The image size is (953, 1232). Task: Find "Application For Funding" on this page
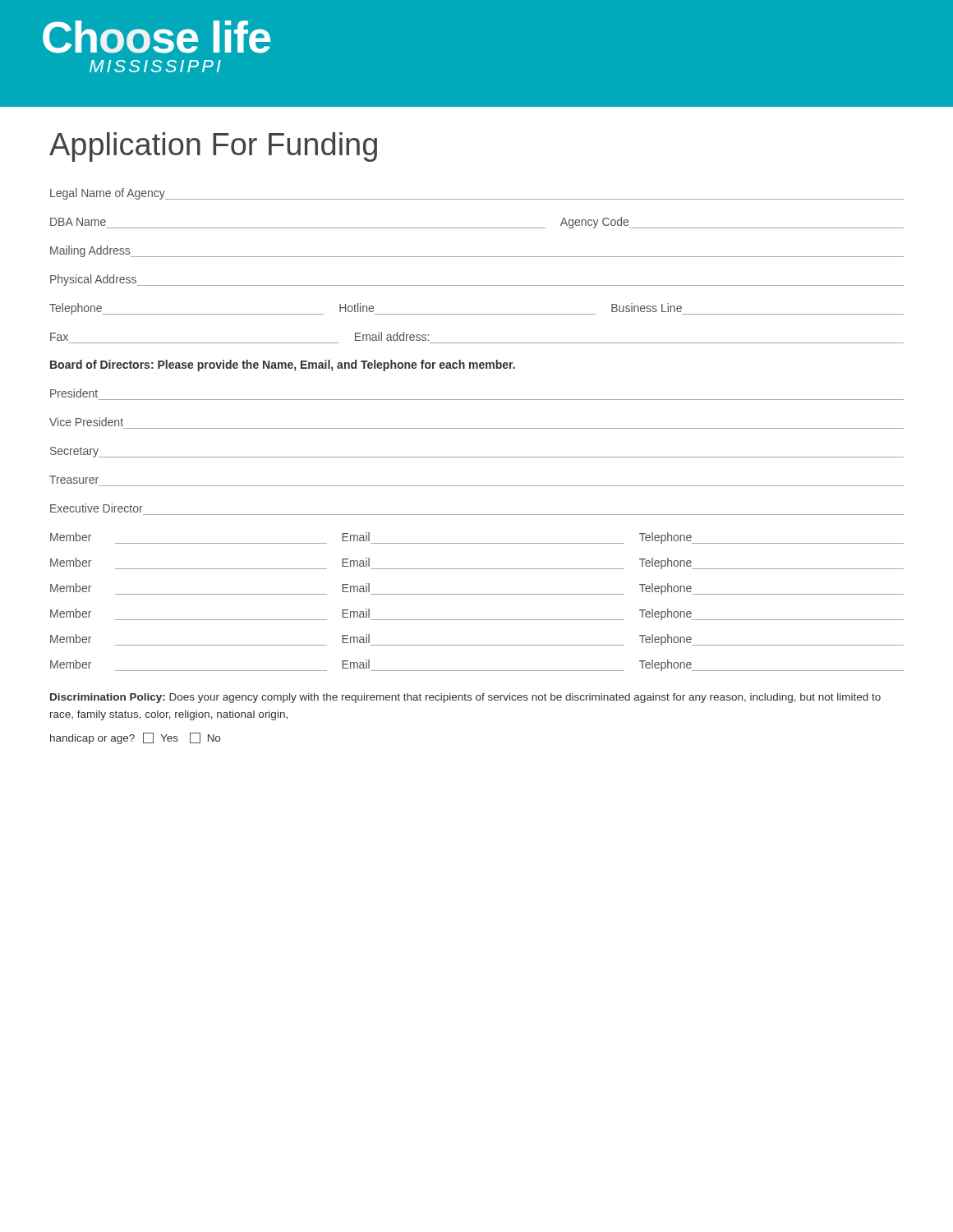(213, 147)
